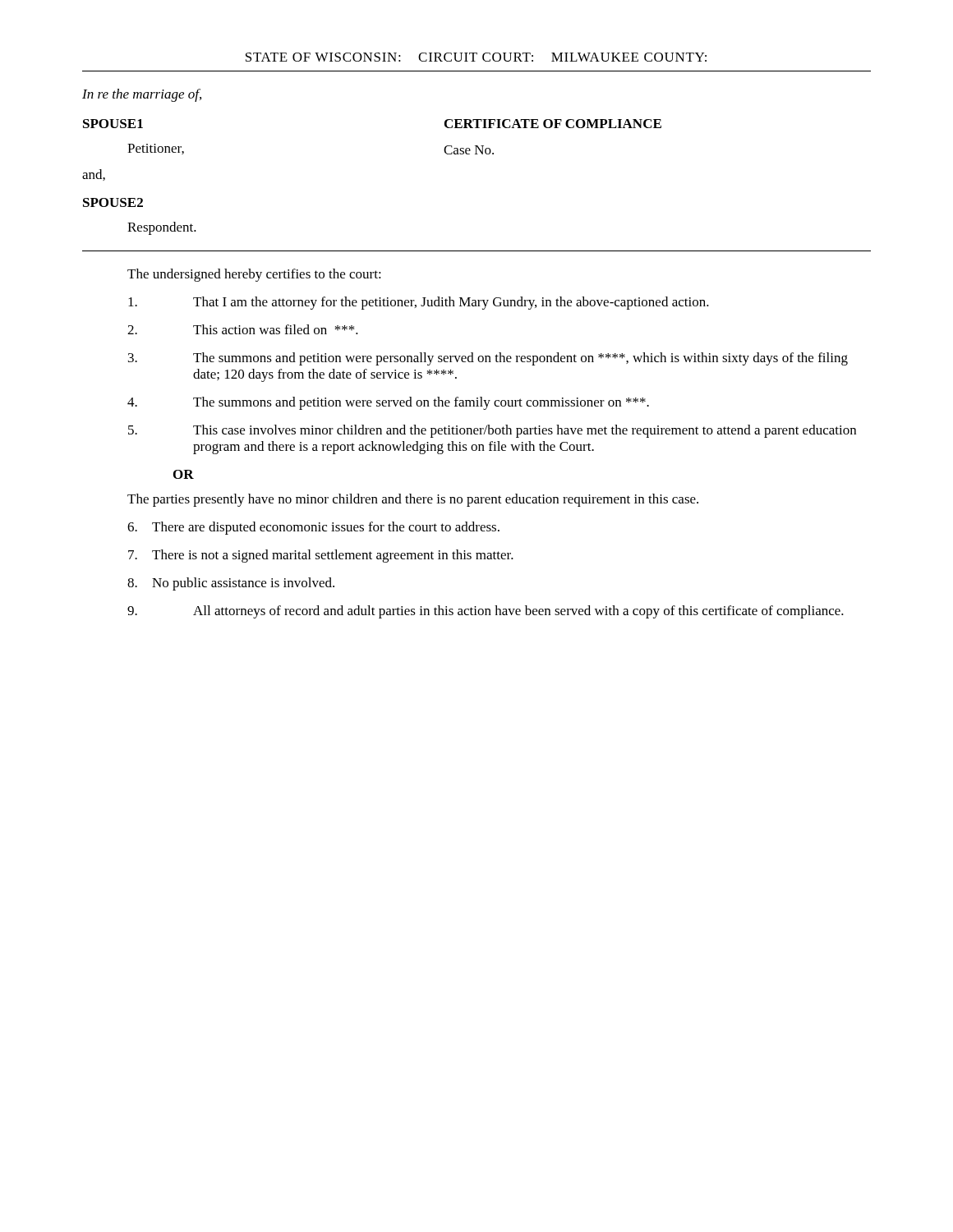Click on the region starting "2. This action was"
Image resolution: width=953 pixels, height=1232 pixels.
[x=243, y=329]
